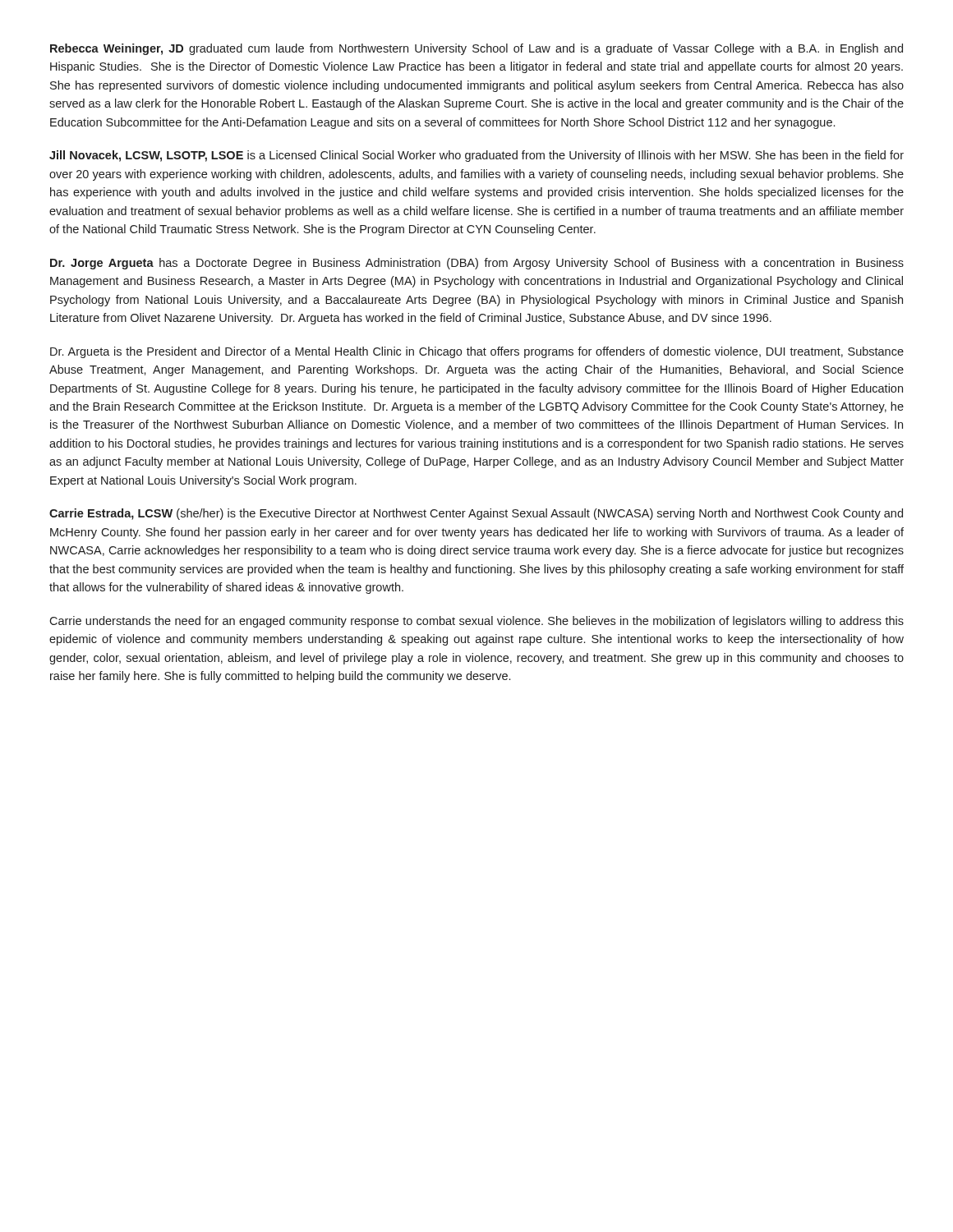Find the text block starting "Jill Novacek, LCSW, LSOTP, LSOE"
This screenshot has height=1232, width=953.
pos(476,192)
